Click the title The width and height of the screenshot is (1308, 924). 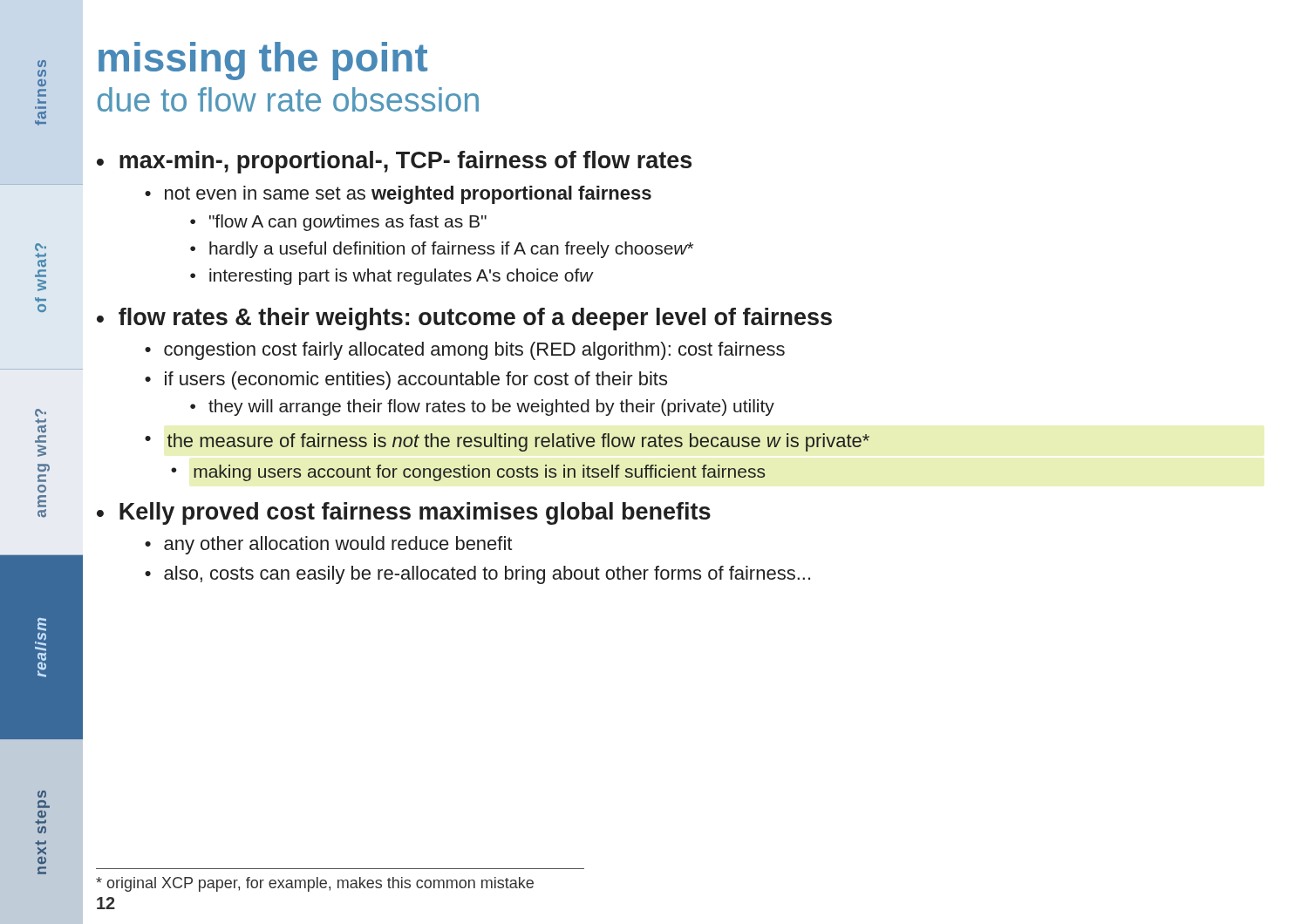tap(680, 78)
